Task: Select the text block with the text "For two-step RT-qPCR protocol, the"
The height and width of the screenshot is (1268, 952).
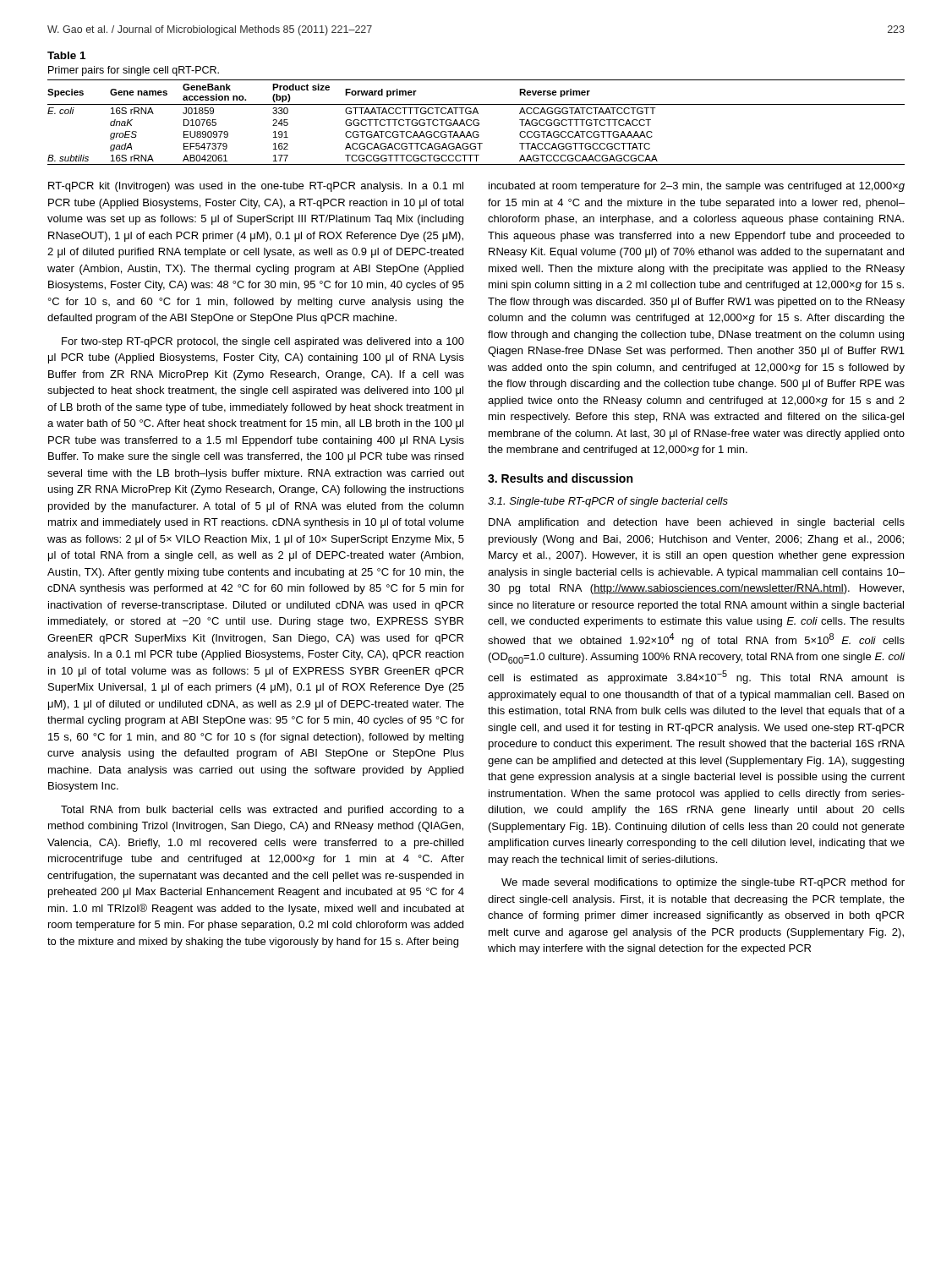Action: click(256, 563)
